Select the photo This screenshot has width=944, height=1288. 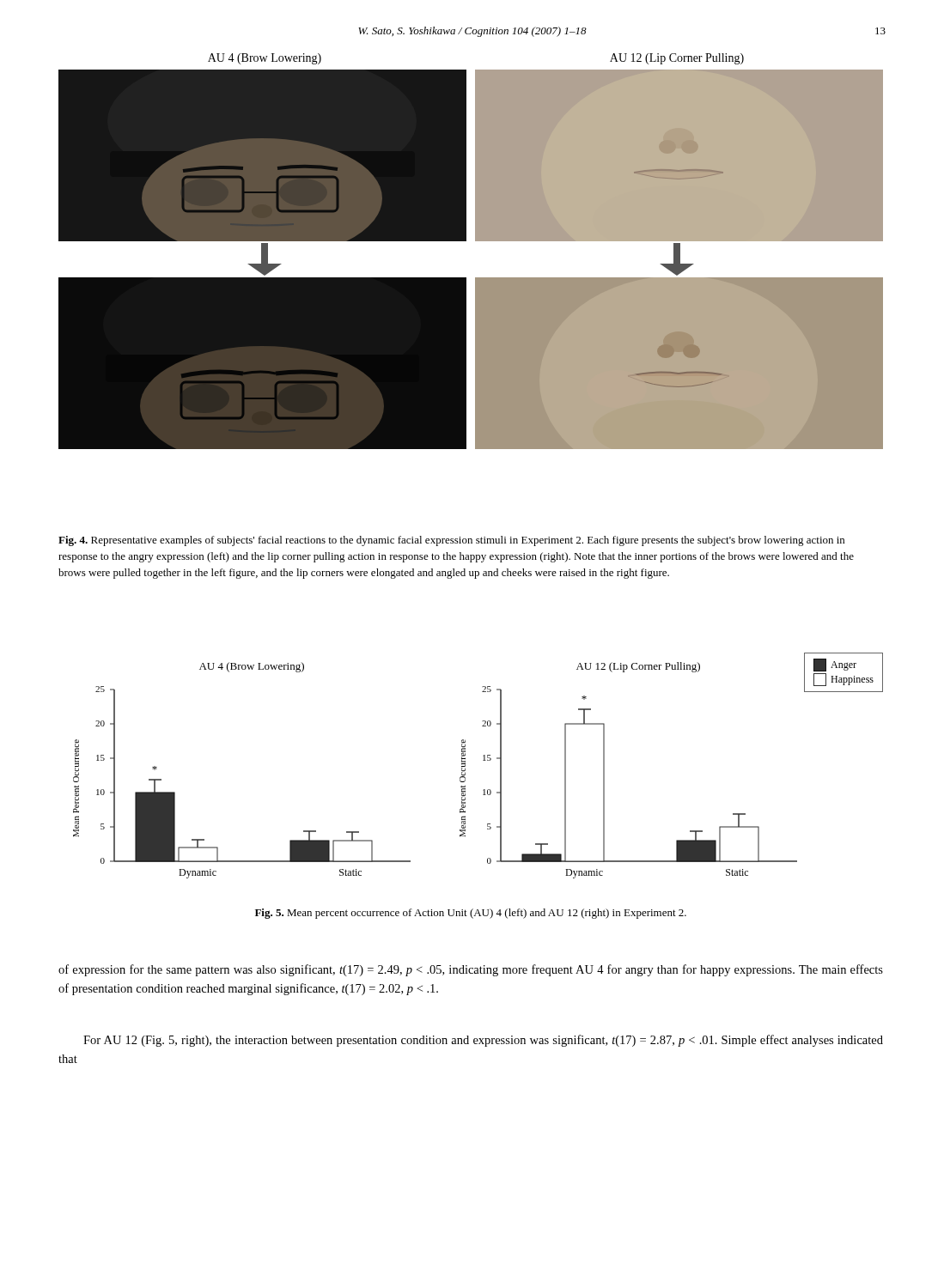pos(471,250)
